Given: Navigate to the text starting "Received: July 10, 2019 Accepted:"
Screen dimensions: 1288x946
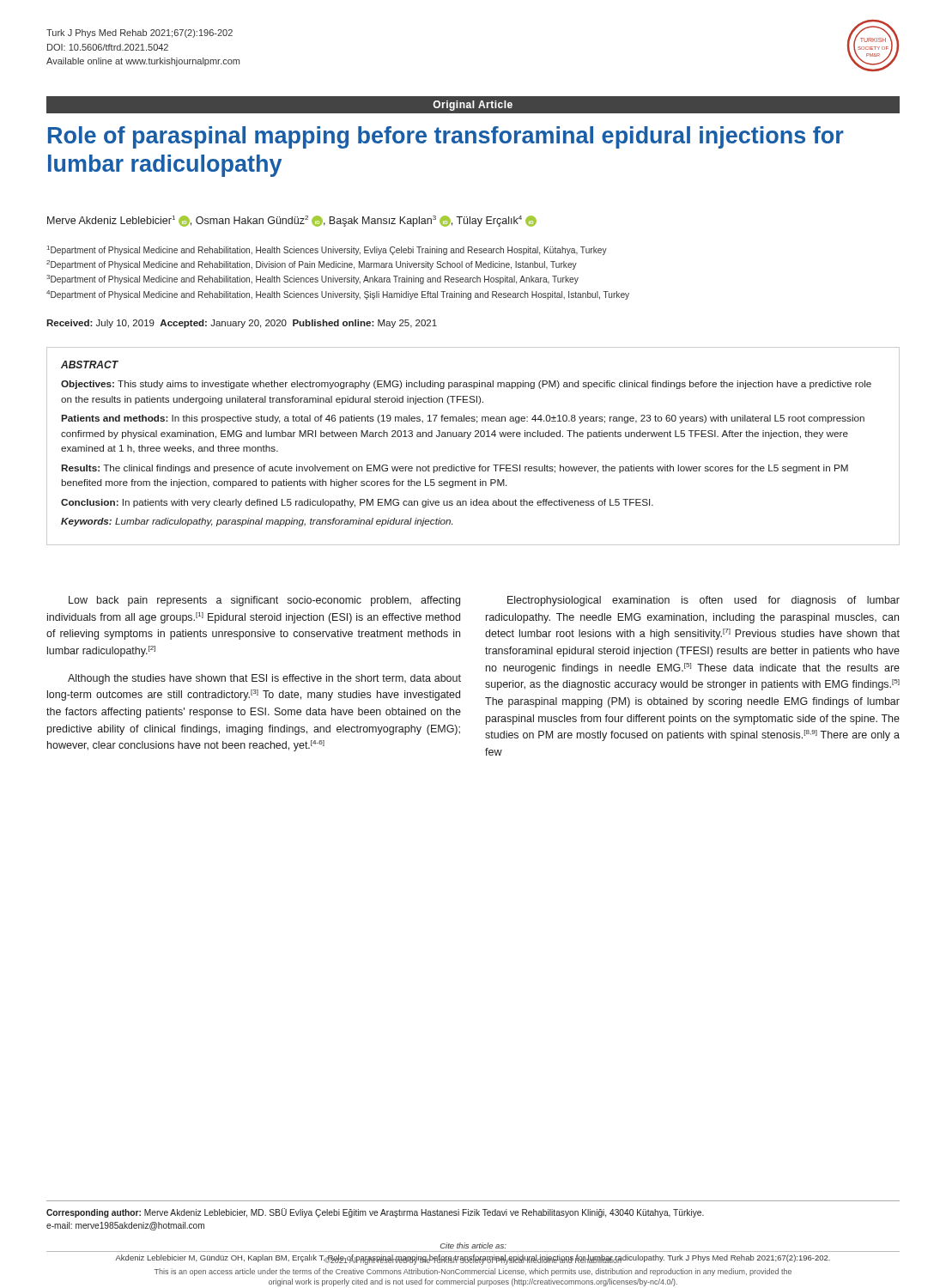Looking at the screenshot, I should coord(242,323).
